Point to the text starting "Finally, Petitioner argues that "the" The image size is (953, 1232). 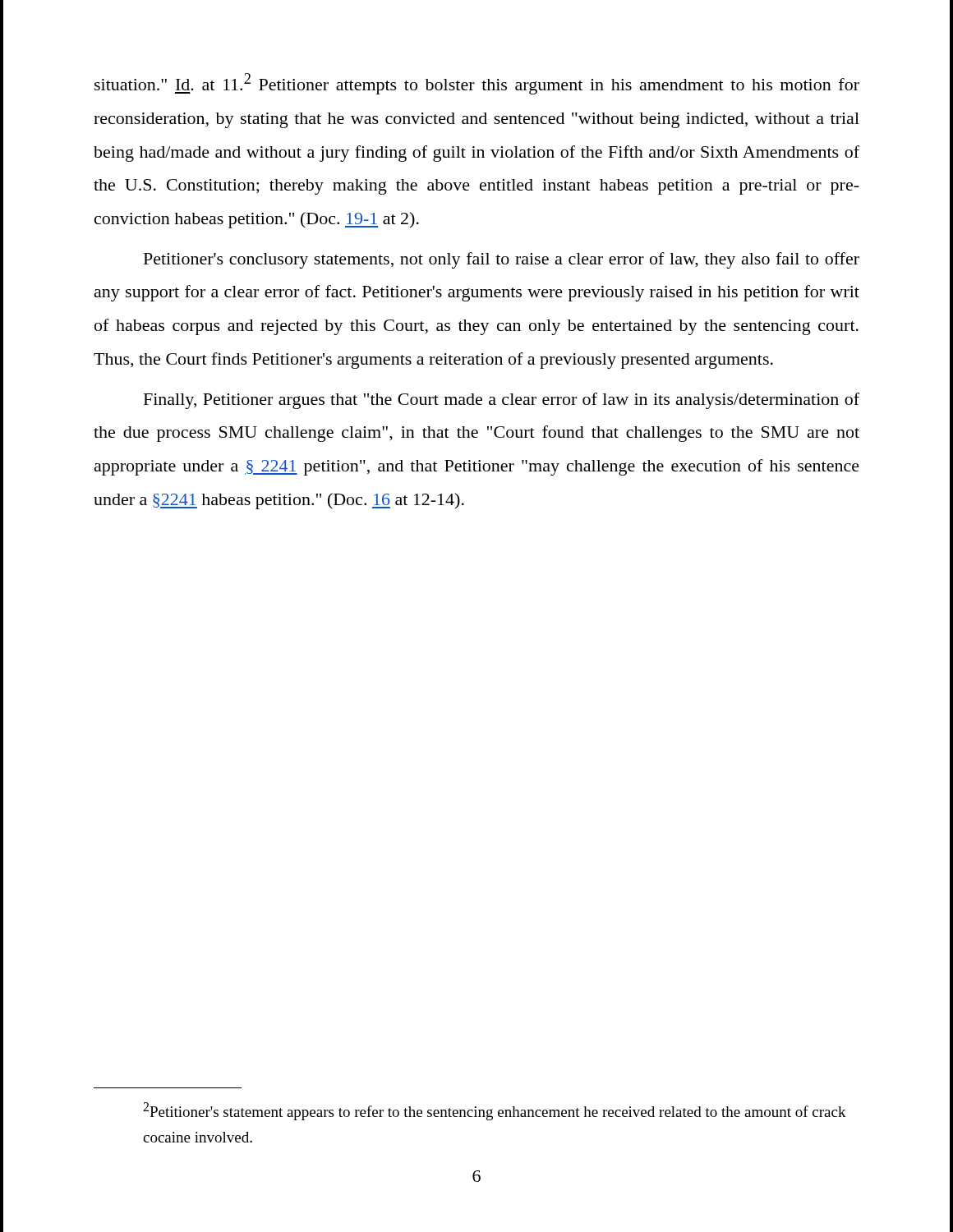(476, 449)
